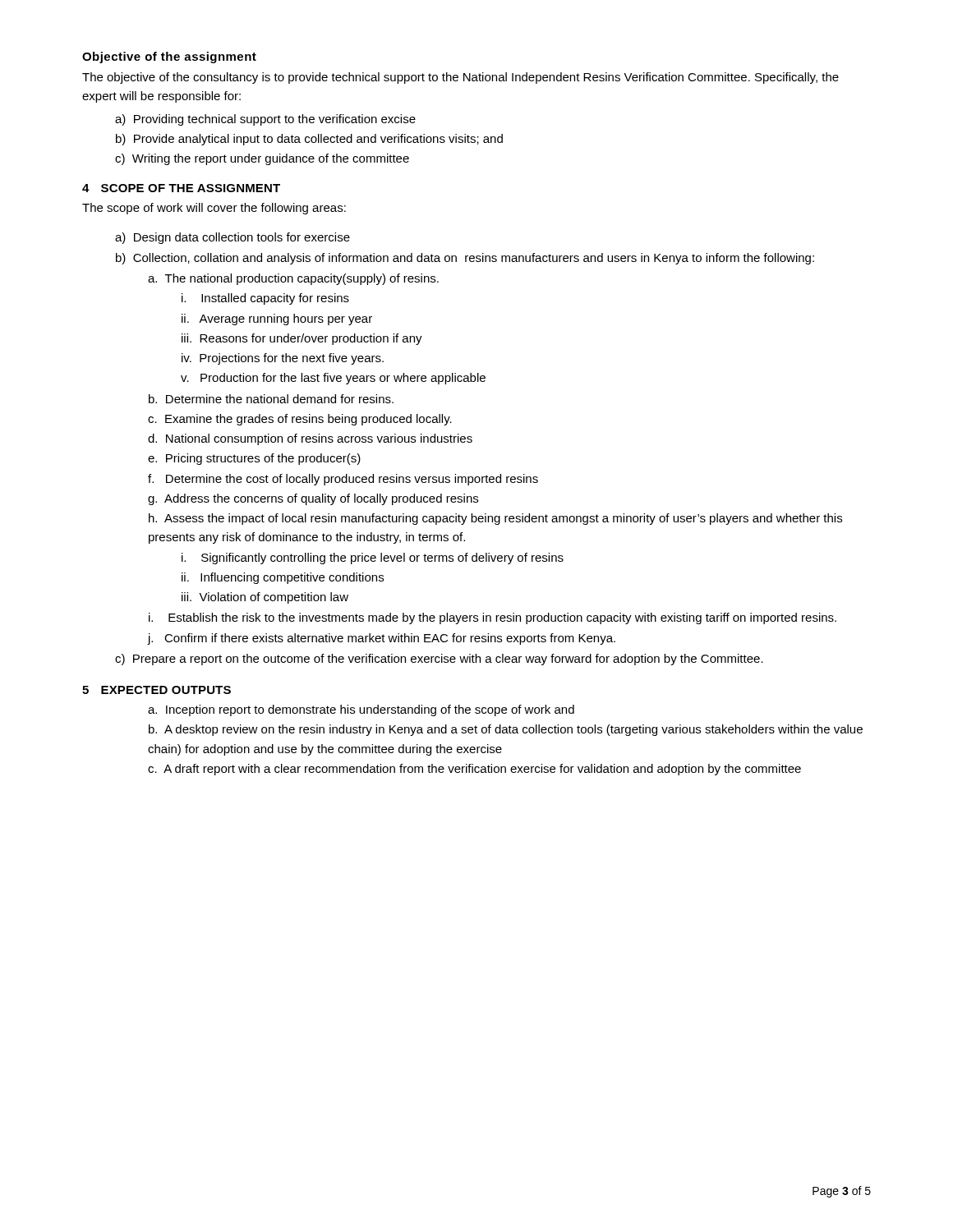Locate the list item containing "a. The national production capacity(supply) of"

pos(294,278)
